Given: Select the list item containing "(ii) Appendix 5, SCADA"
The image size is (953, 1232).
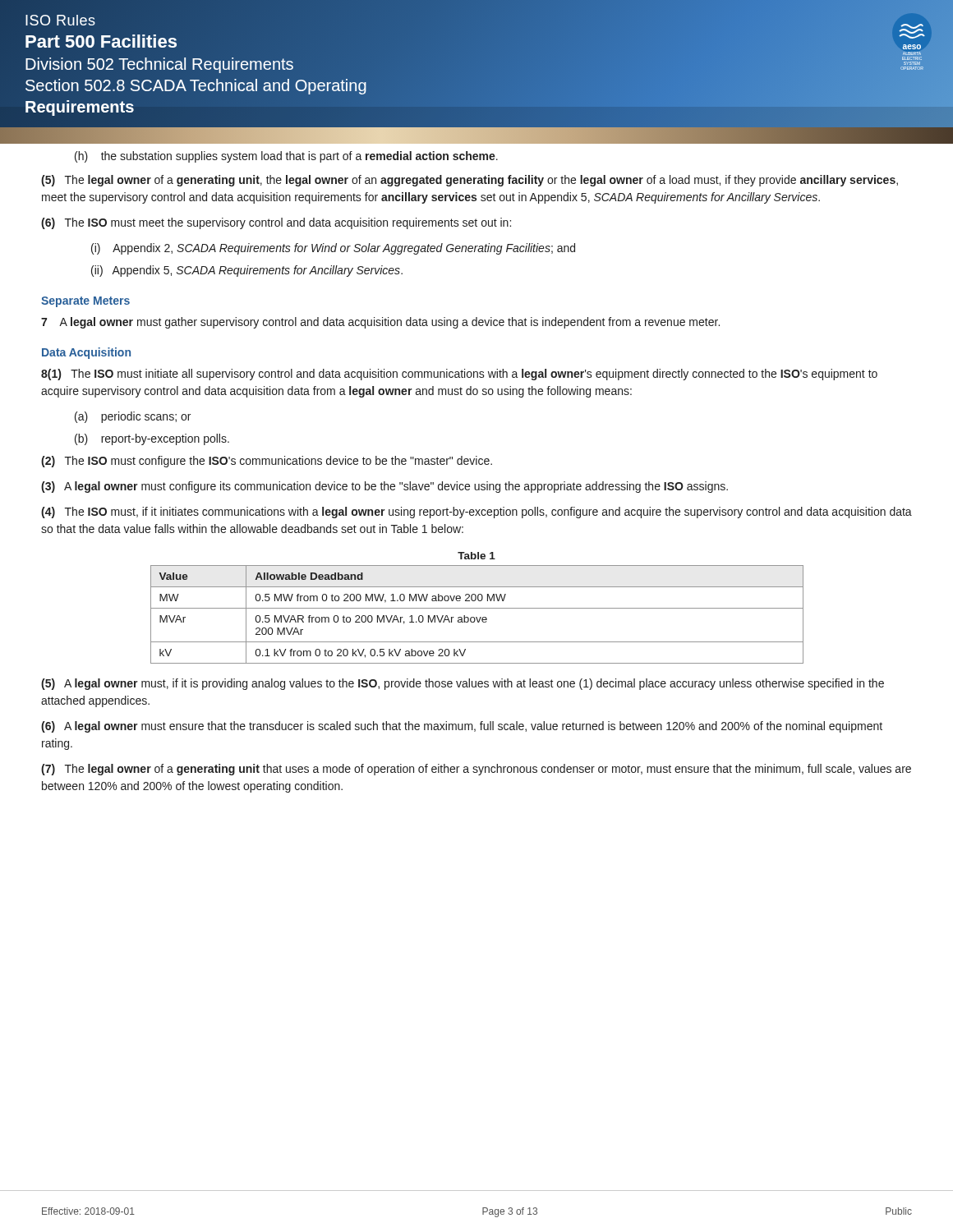Looking at the screenshot, I should pos(247,270).
